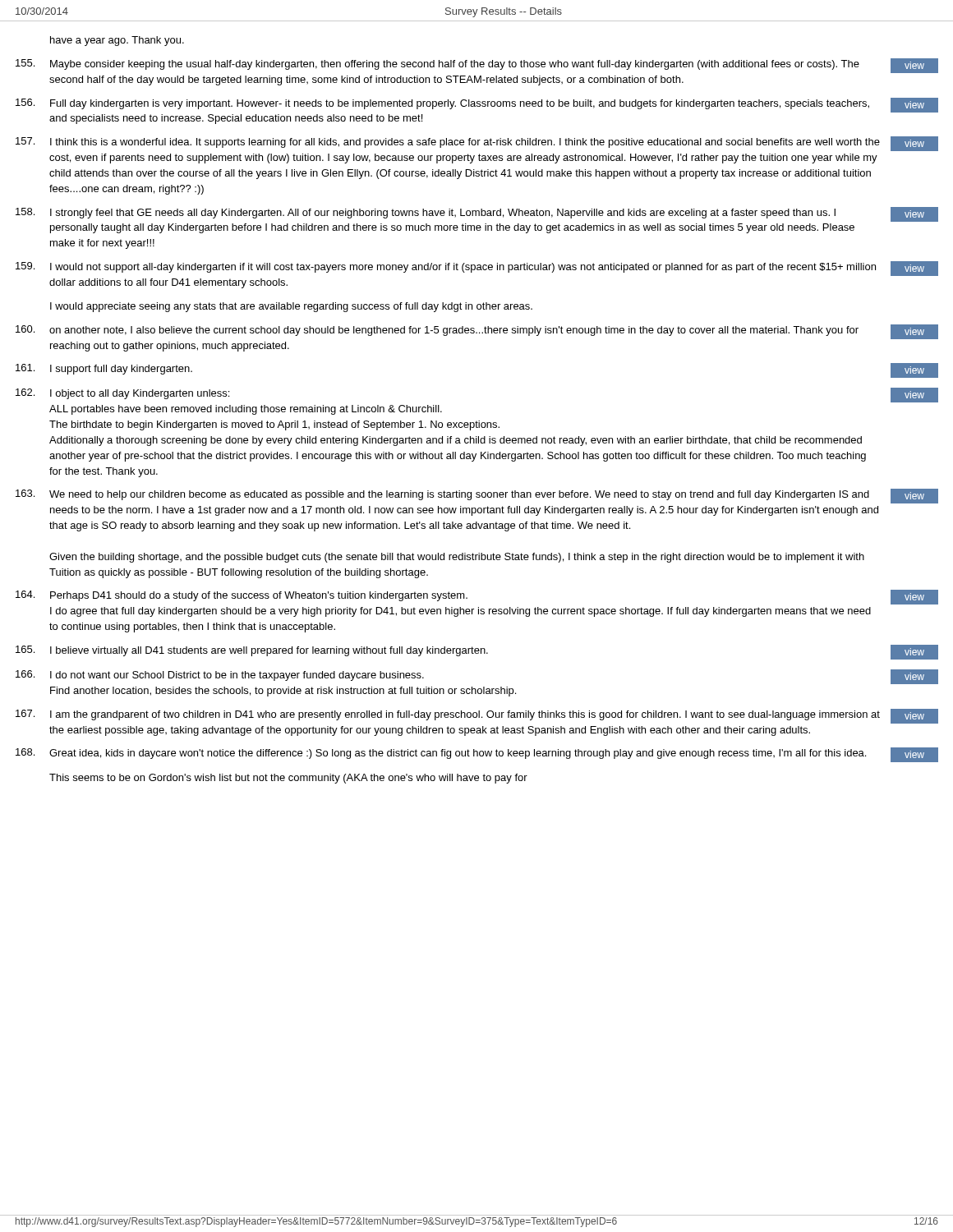The width and height of the screenshot is (953, 1232).
Task: Click on the text starting "165. I believe"
Action: coord(476,651)
